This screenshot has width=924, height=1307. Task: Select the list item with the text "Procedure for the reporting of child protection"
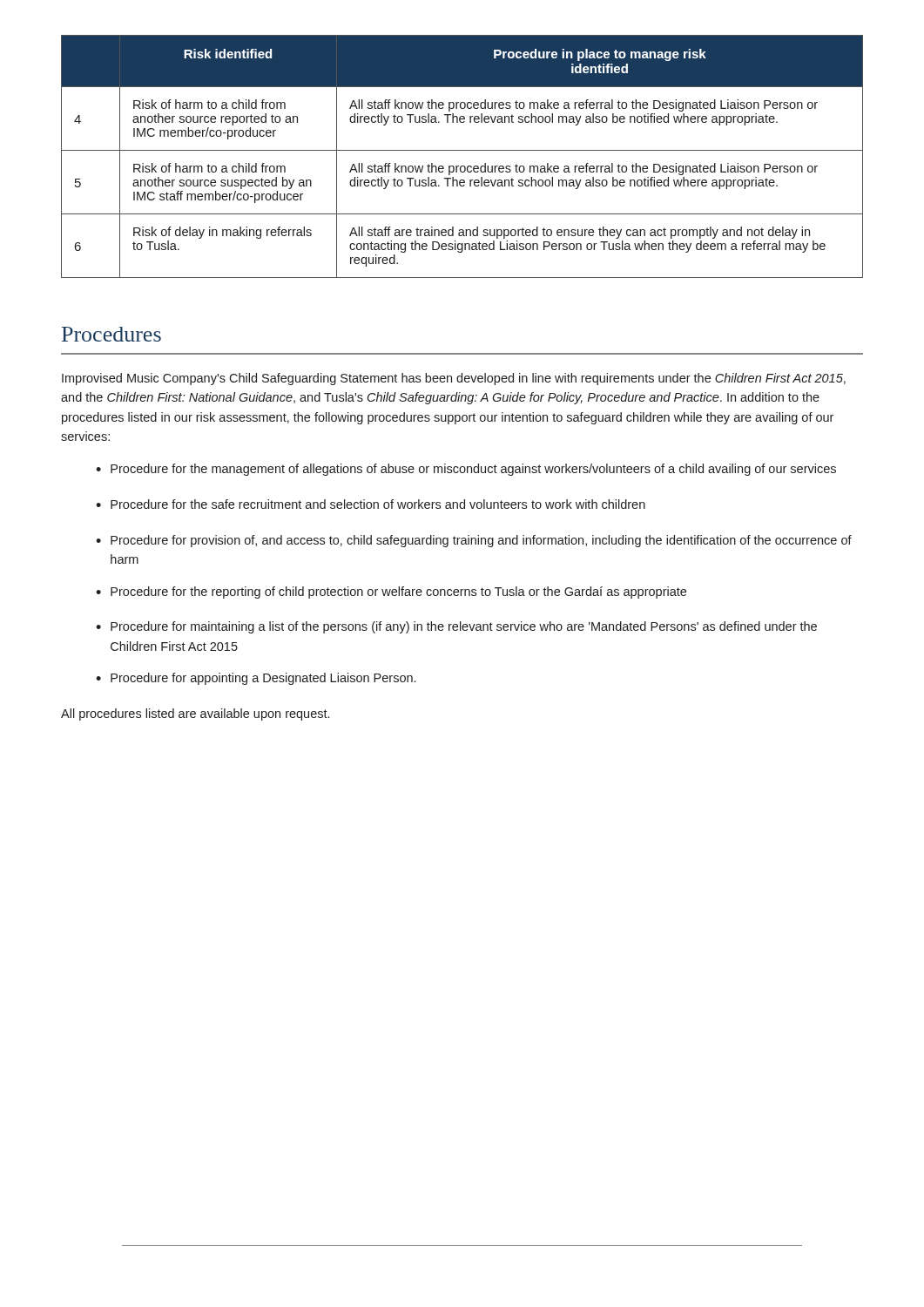tap(399, 591)
